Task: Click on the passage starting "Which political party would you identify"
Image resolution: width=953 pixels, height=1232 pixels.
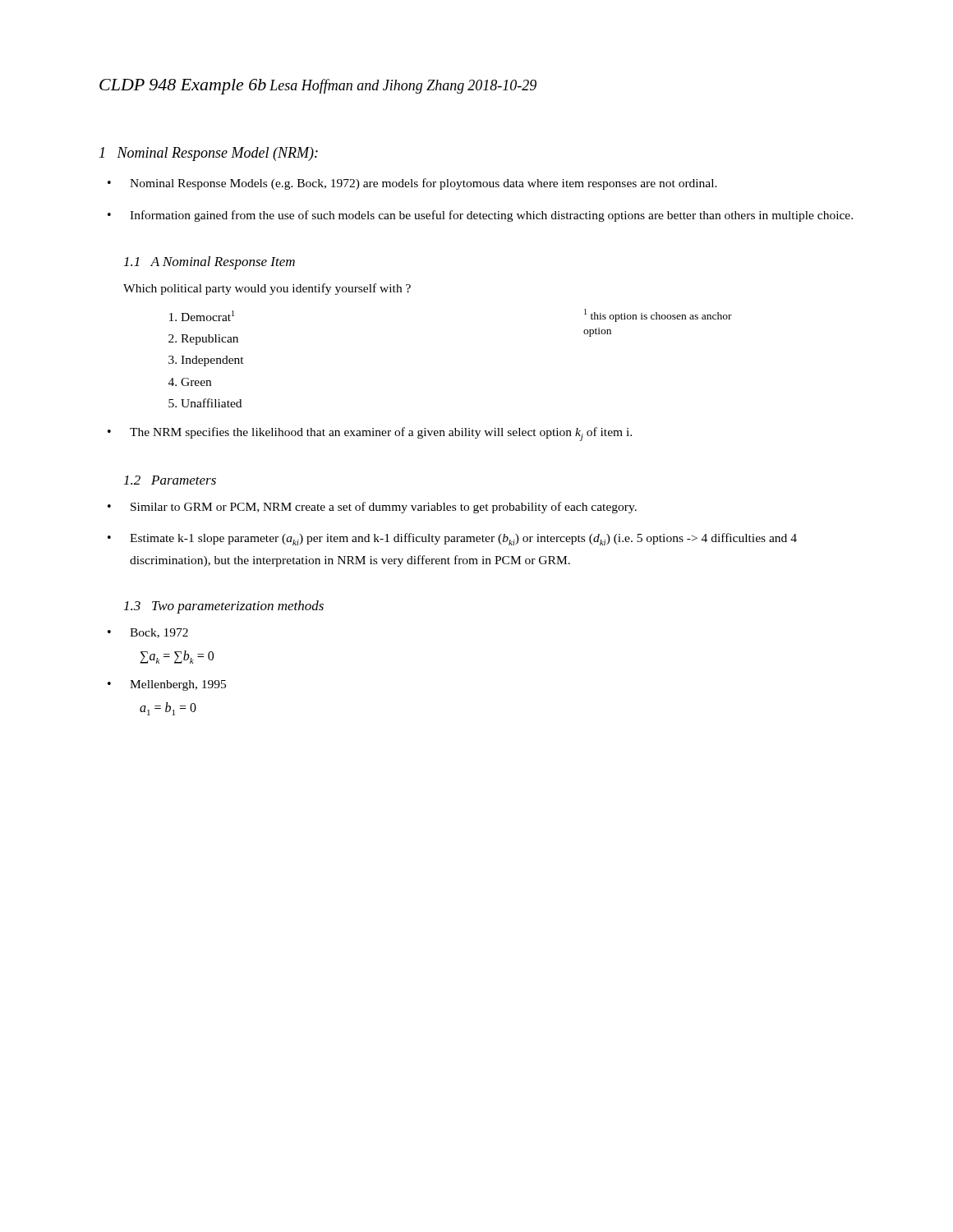Action: tap(267, 288)
